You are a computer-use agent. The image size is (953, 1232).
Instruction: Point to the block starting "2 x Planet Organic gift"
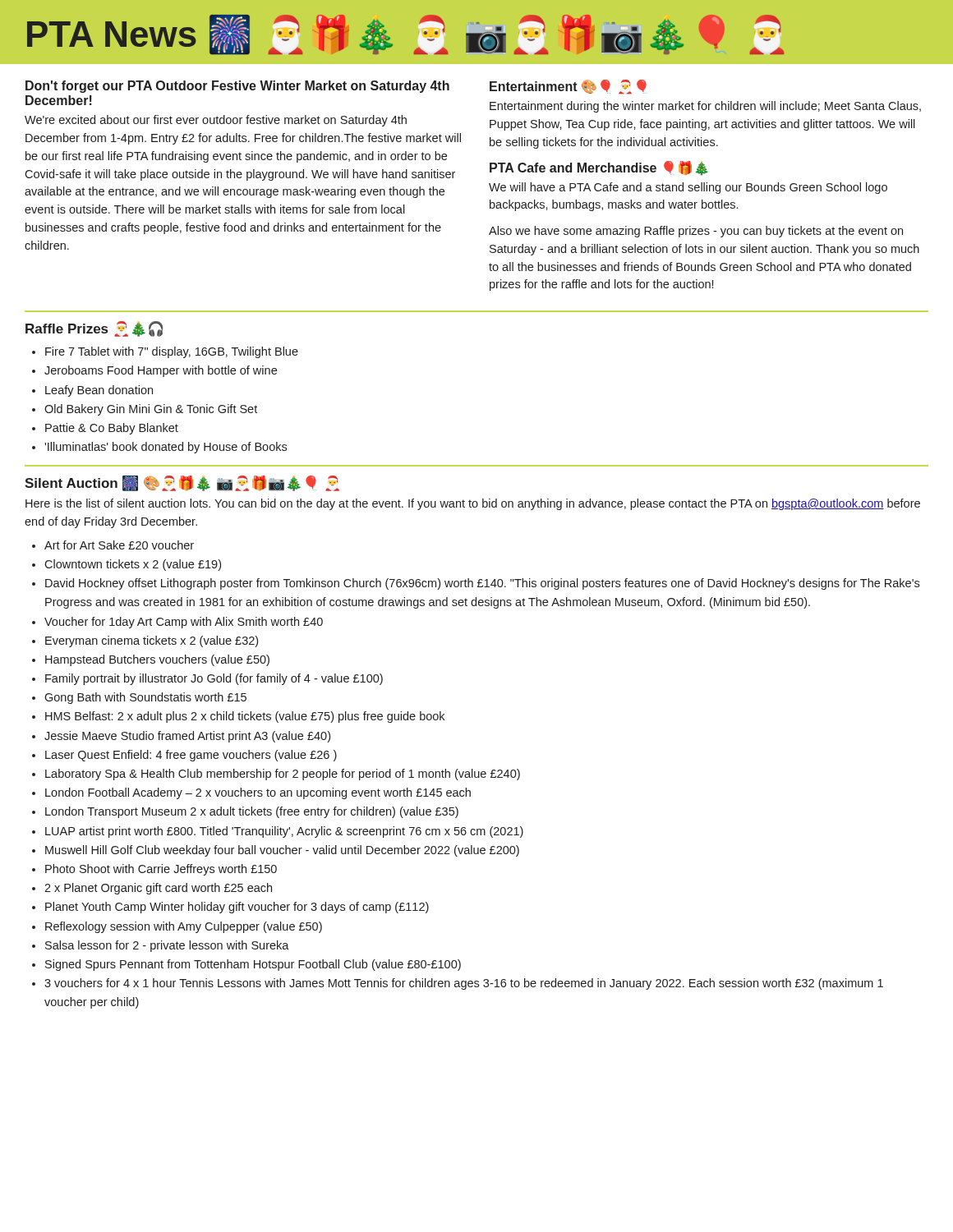159,888
